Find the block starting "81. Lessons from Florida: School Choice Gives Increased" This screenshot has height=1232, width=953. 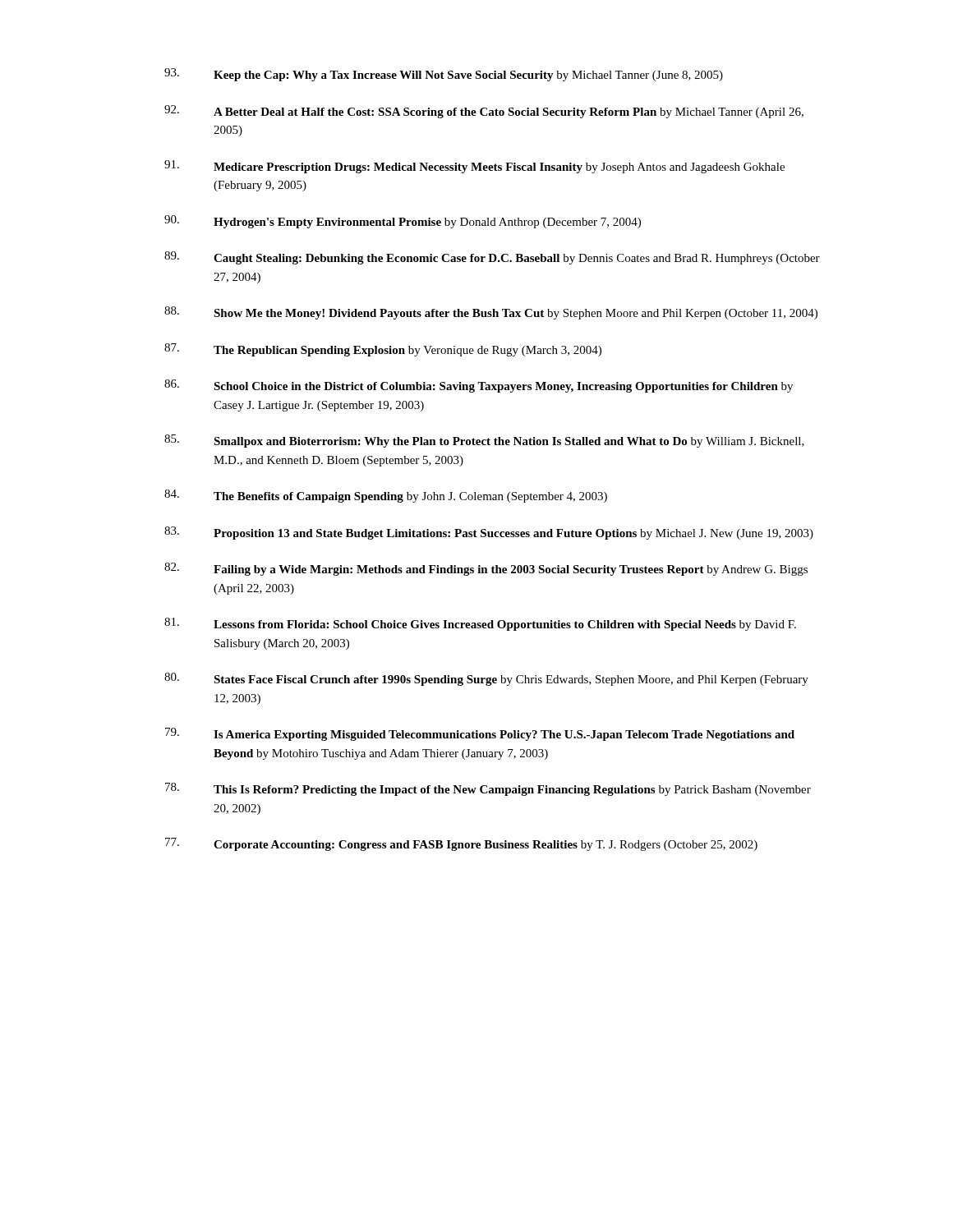tap(493, 634)
